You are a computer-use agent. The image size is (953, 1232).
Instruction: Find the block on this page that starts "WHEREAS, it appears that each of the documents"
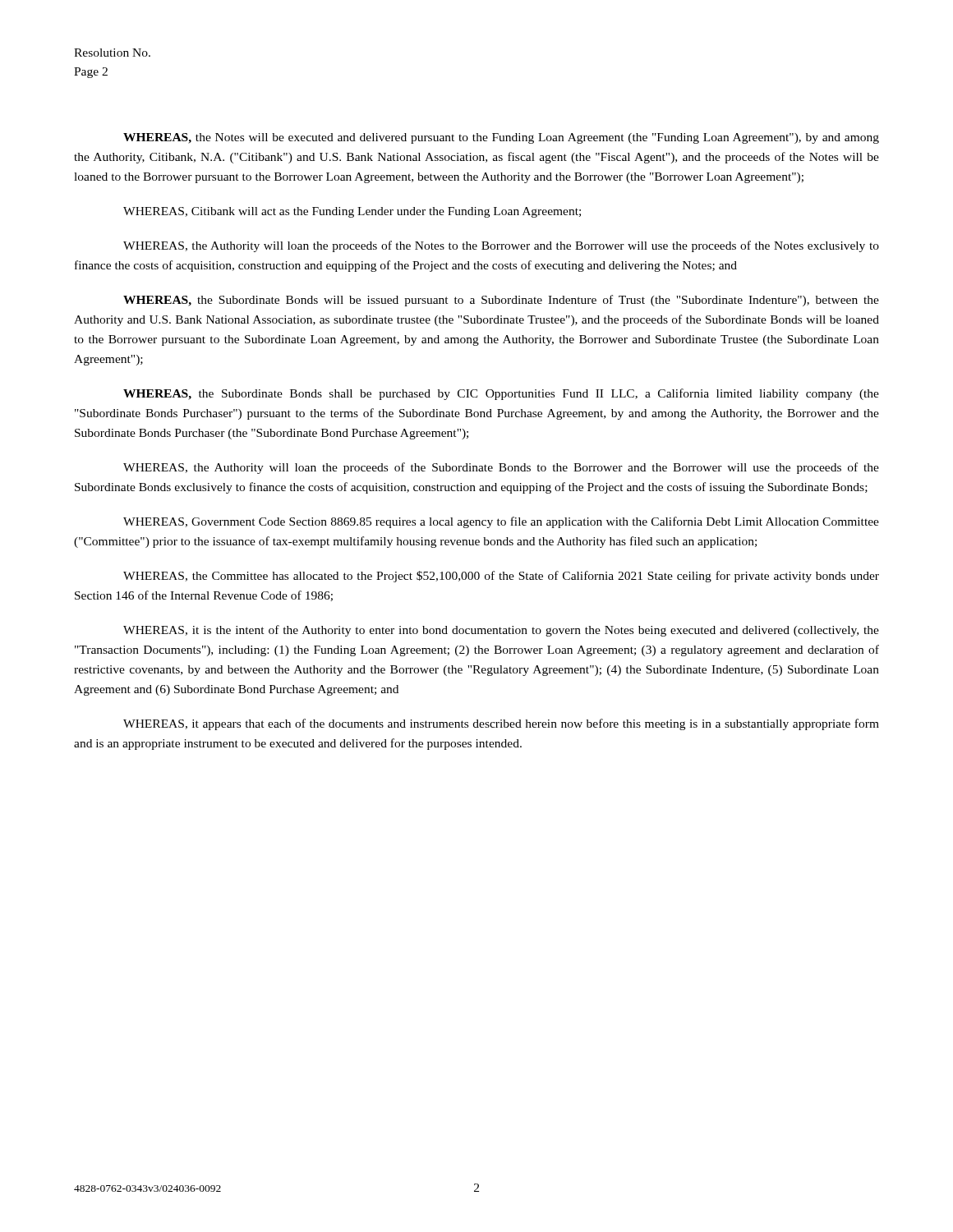coord(476,733)
